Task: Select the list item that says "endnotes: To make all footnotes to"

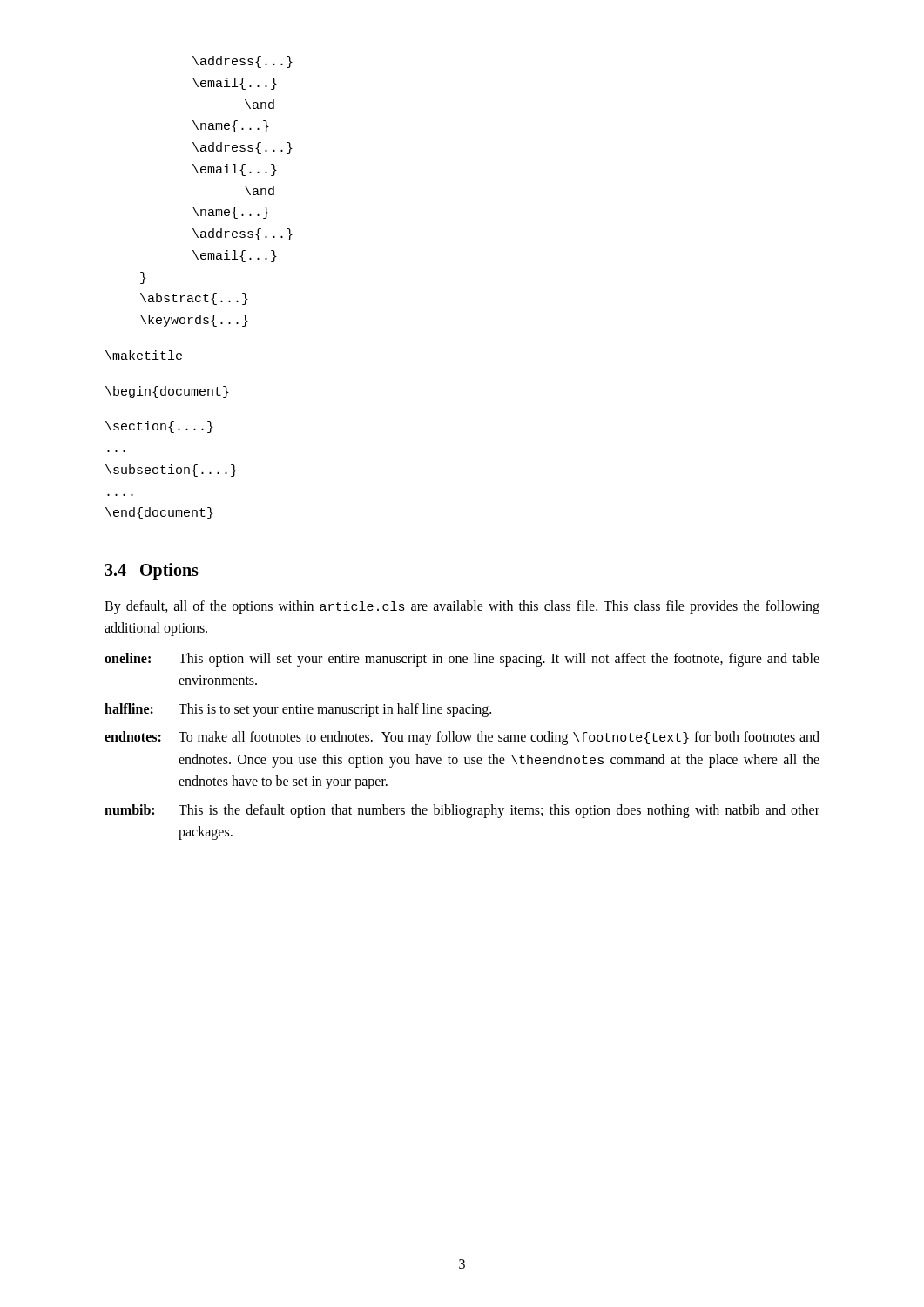Action: 462,760
